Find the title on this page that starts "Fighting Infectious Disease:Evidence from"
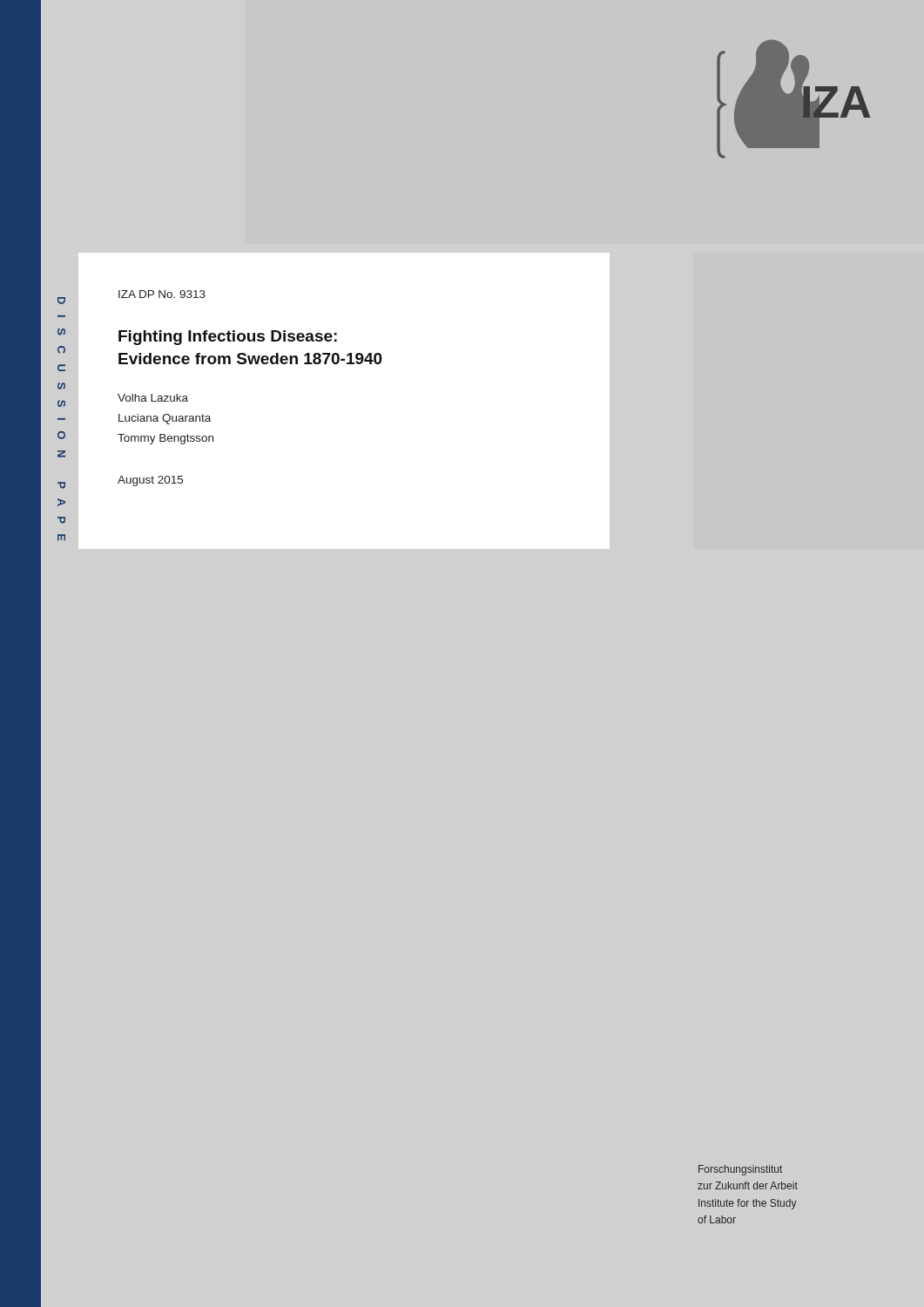The height and width of the screenshot is (1307, 924). click(x=250, y=347)
